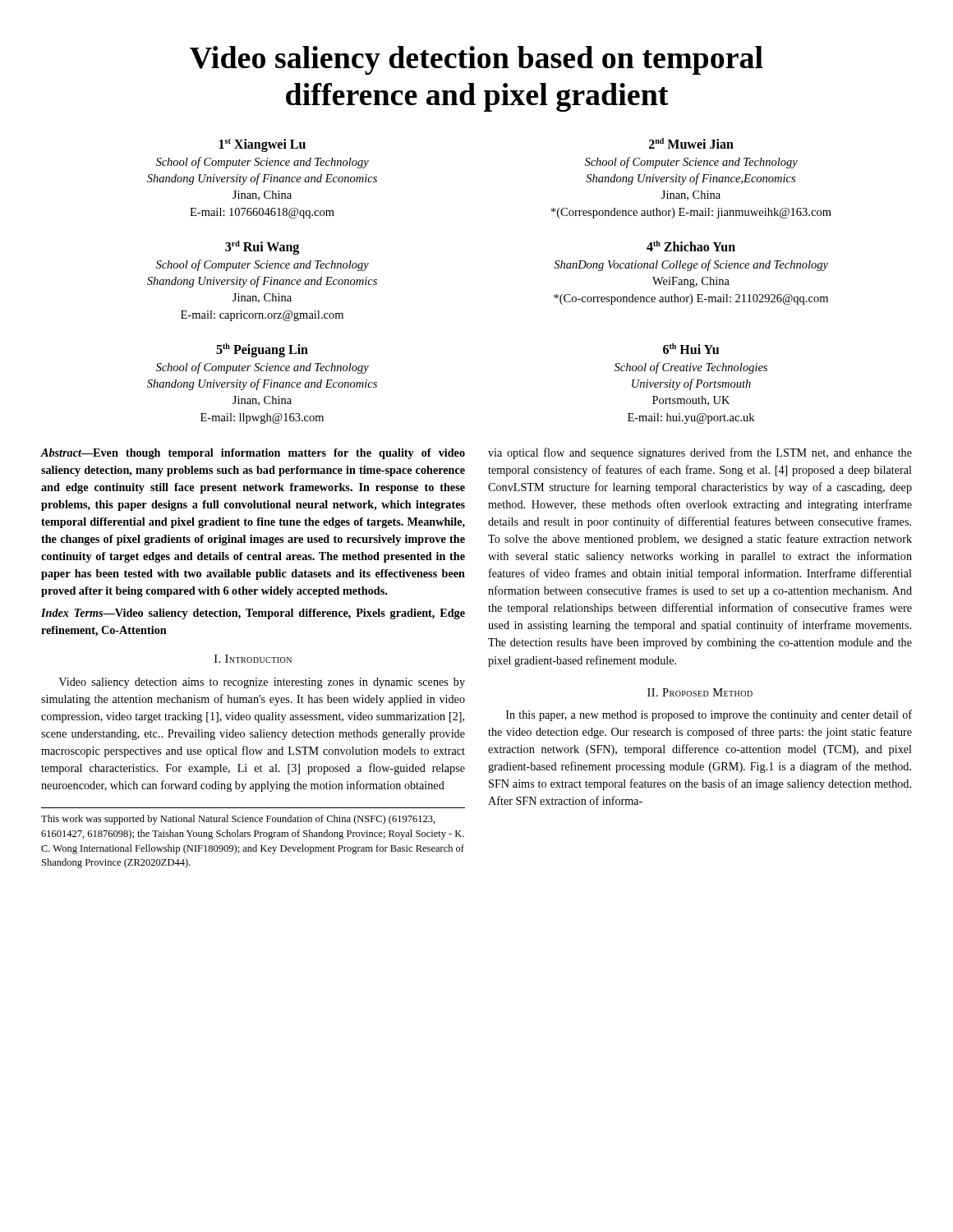Image resolution: width=953 pixels, height=1232 pixels.
Task: Navigate to the passage starting "1st Xiangwei Lu"
Action: point(262,178)
